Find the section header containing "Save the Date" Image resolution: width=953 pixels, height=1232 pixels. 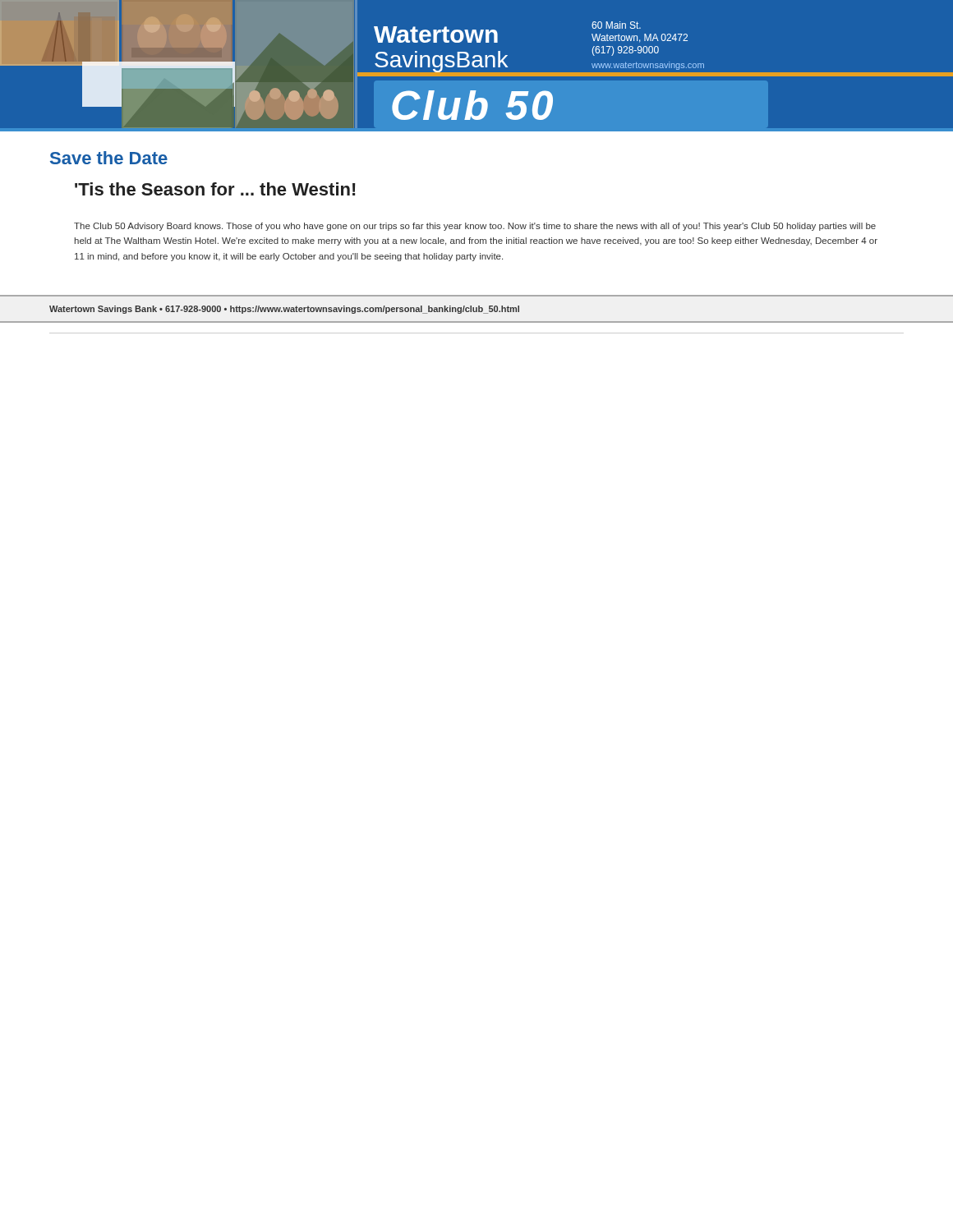coord(109,158)
